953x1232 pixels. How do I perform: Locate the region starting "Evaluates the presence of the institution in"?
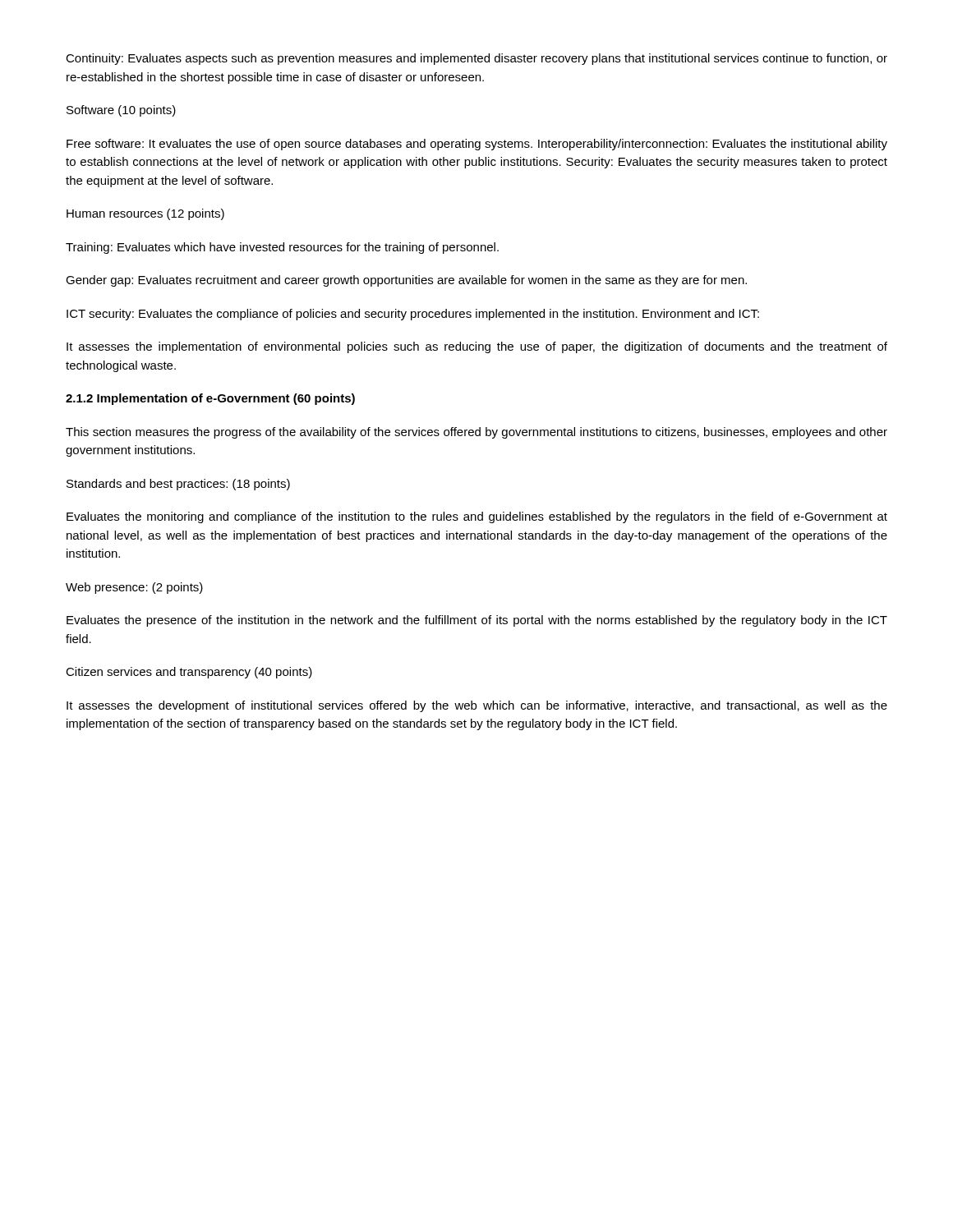pos(476,629)
